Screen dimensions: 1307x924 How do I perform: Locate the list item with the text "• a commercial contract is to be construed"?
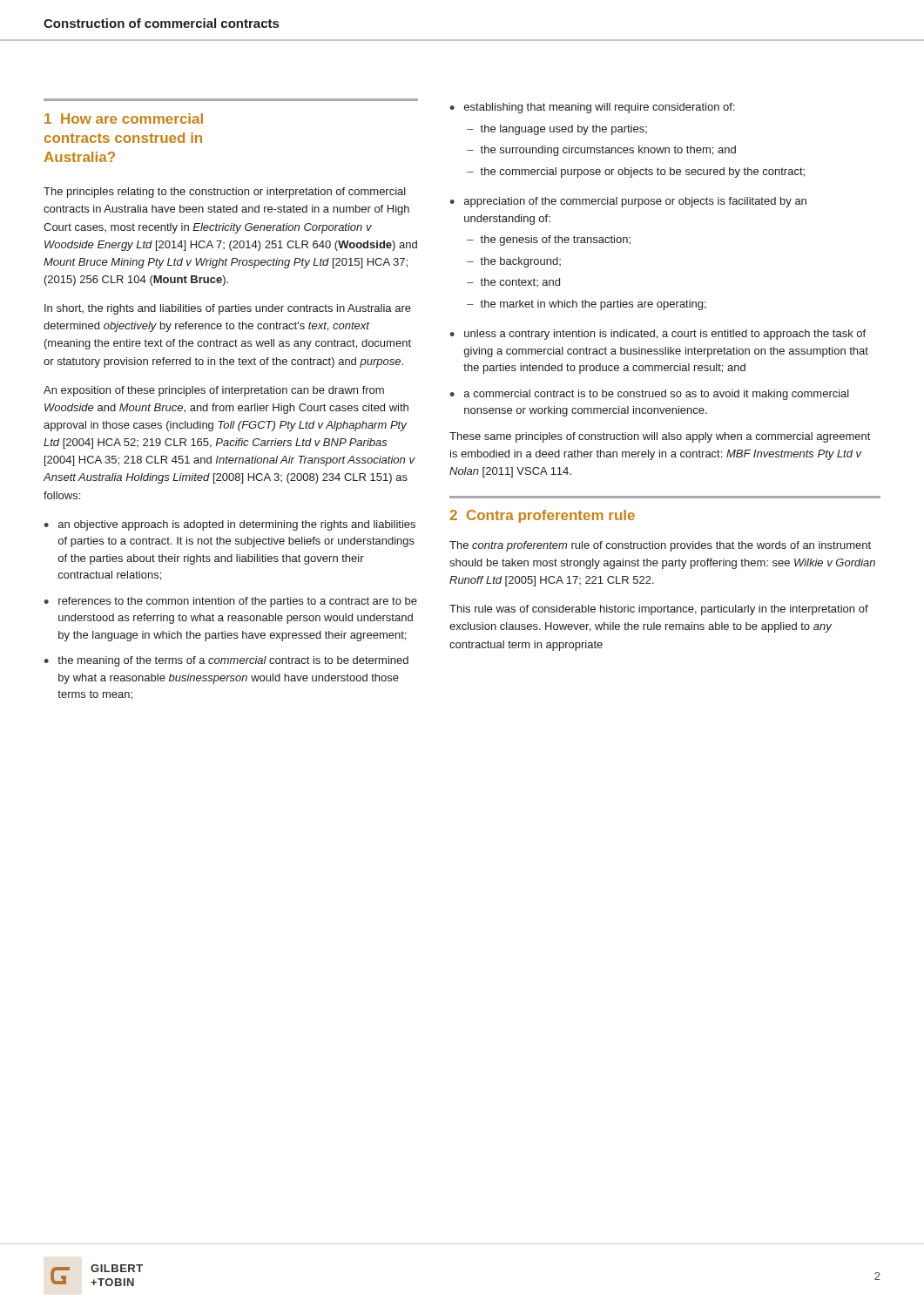(665, 402)
